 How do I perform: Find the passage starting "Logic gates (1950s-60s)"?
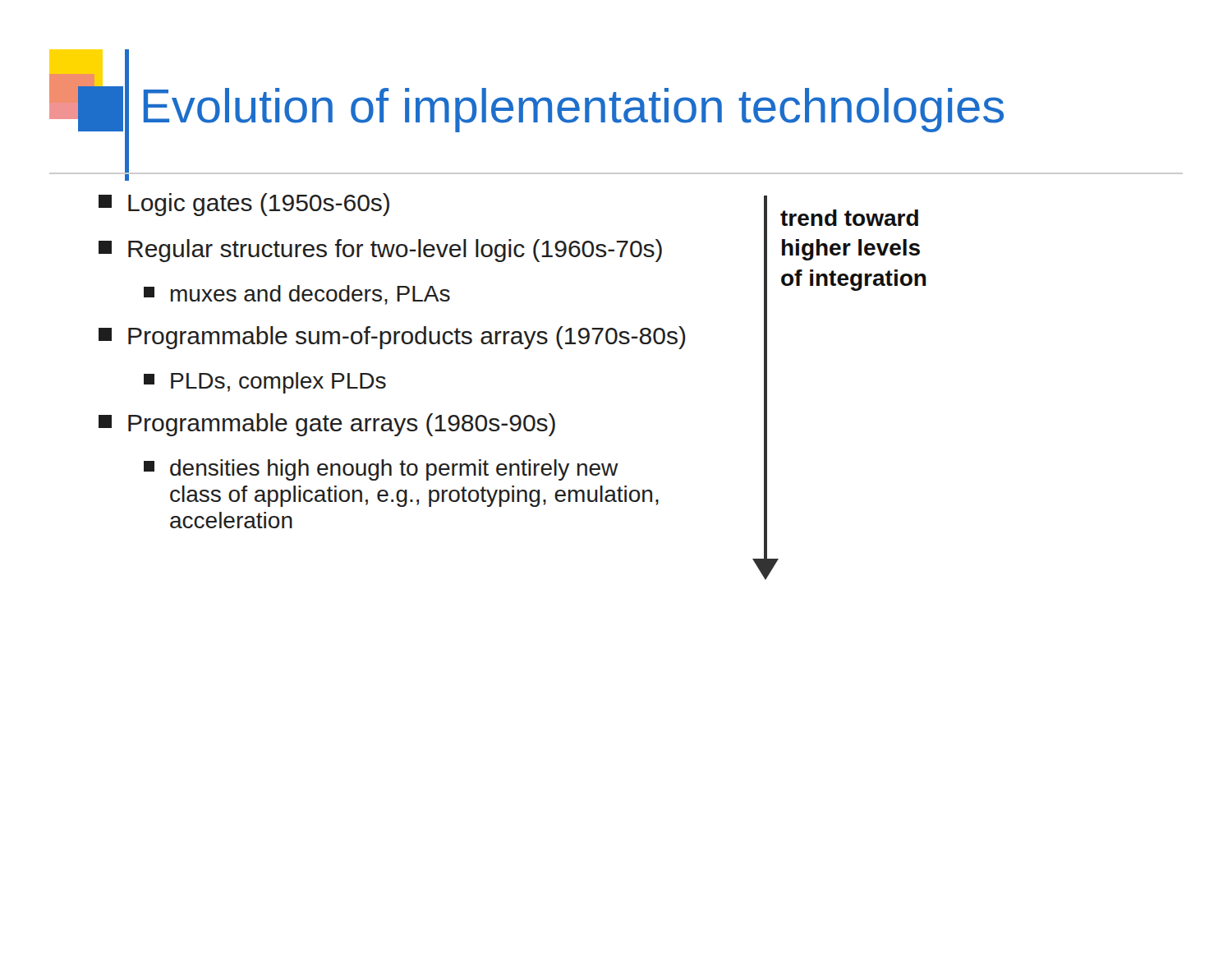[x=245, y=203]
